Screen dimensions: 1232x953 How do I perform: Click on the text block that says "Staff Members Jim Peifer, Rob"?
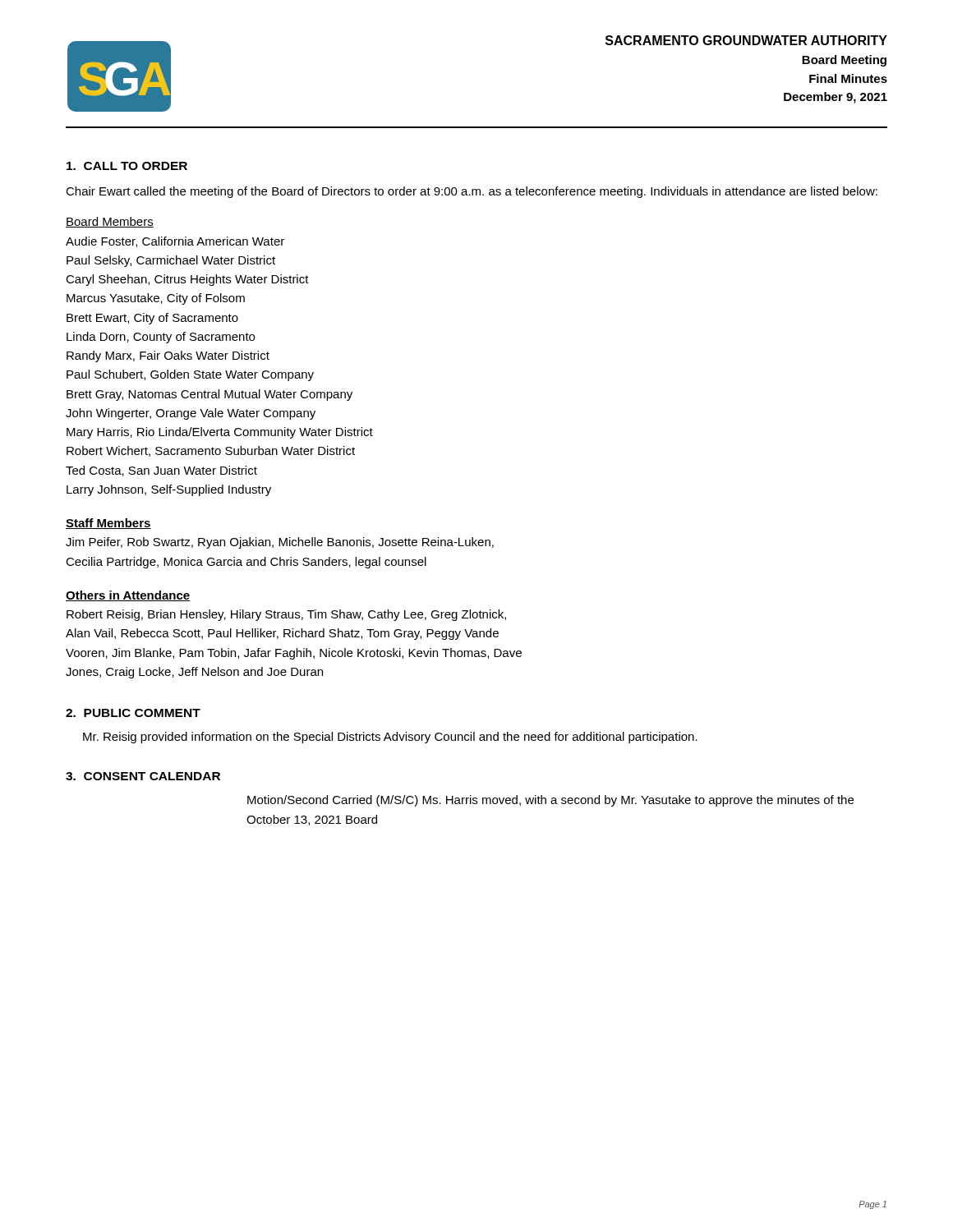(280, 542)
